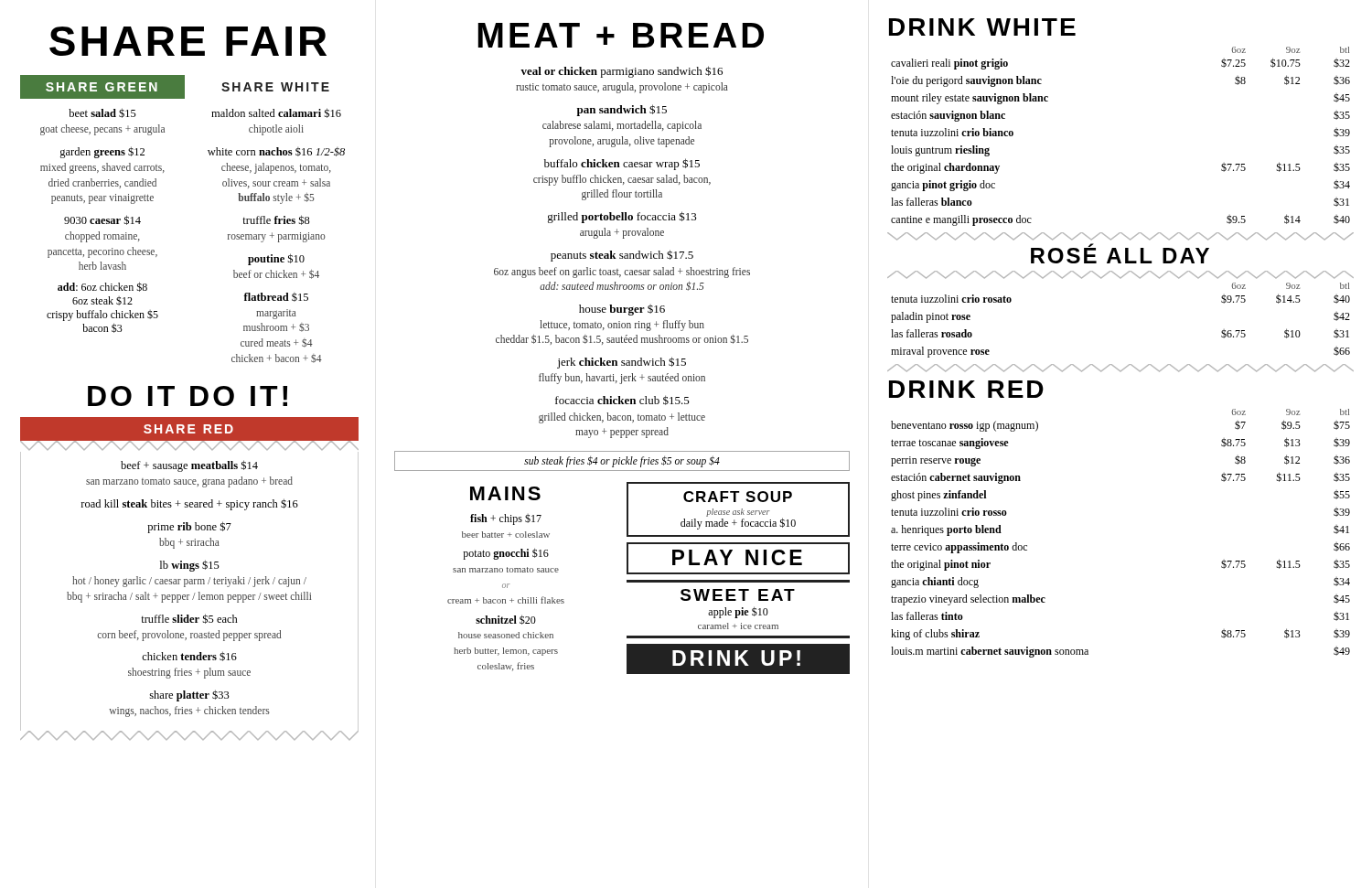The width and height of the screenshot is (1372, 888).
Task: Point to "poutine $10beef or chicken + $4"
Action: click(x=276, y=267)
